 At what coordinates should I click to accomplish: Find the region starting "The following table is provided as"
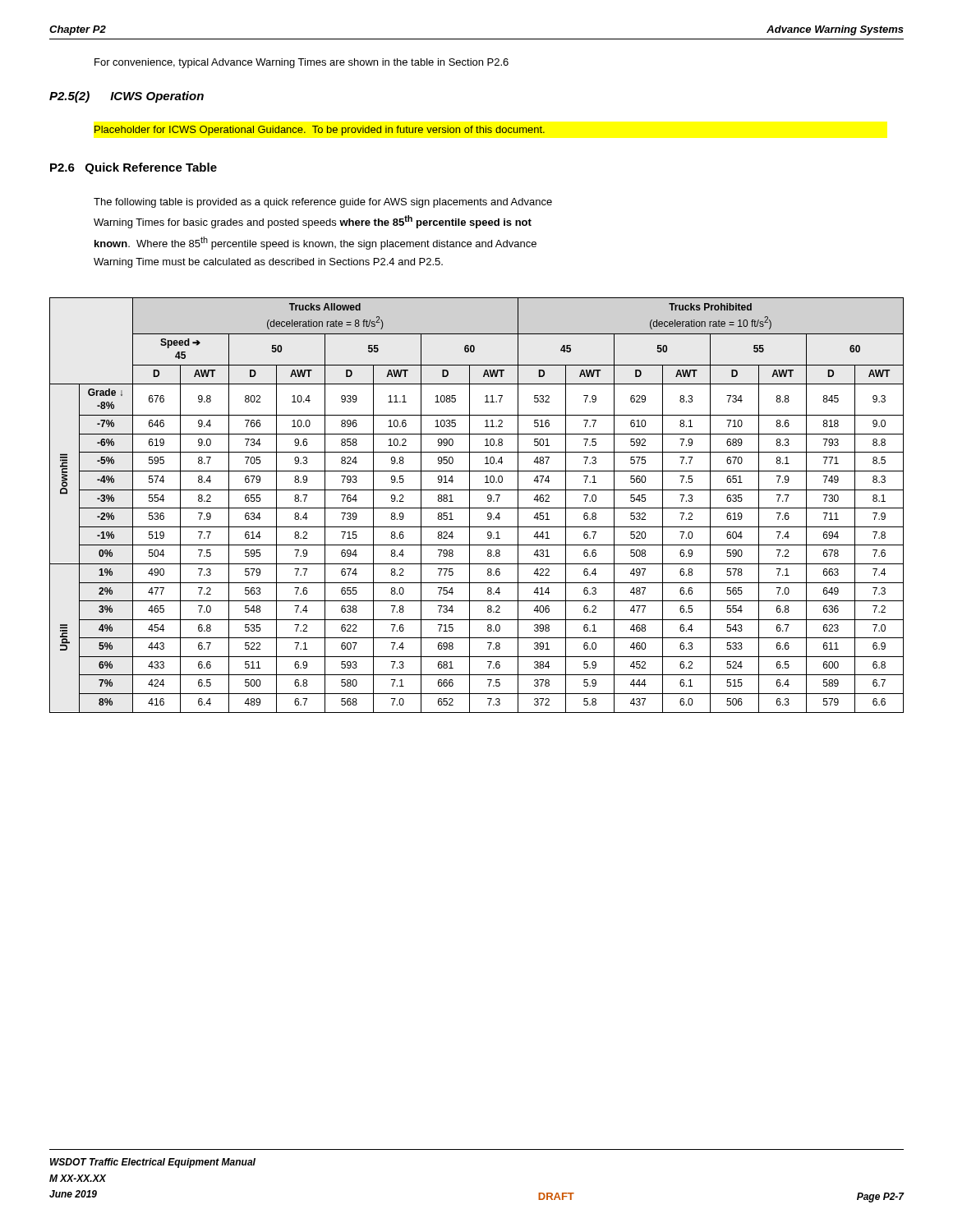[x=323, y=232]
